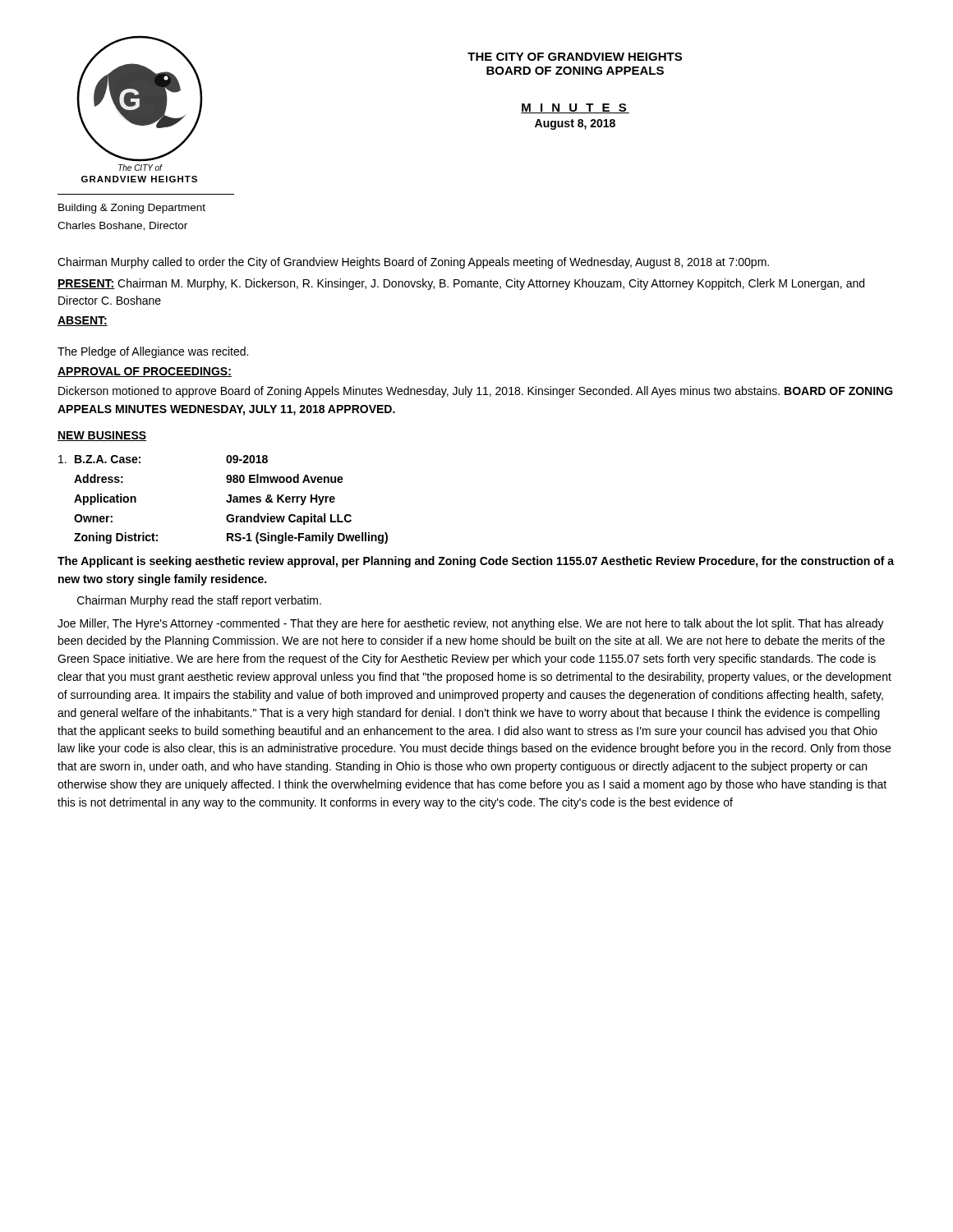Click the passage that begins "Chairman Murphy called"
Screen dimensions: 1232x953
[x=414, y=262]
